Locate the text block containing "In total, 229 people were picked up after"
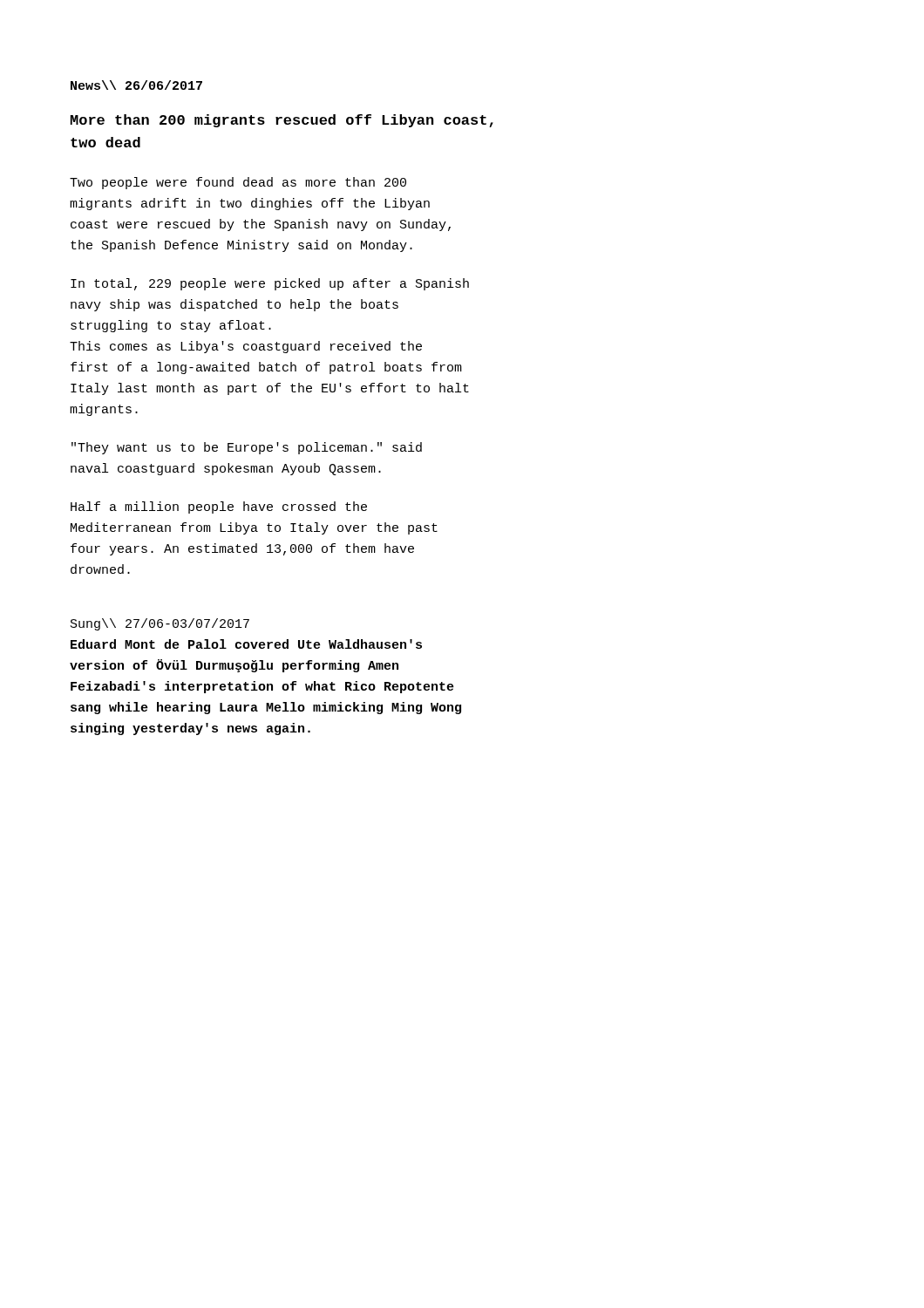Image resolution: width=924 pixels, height=1308 pixels. tap(270, 347)
